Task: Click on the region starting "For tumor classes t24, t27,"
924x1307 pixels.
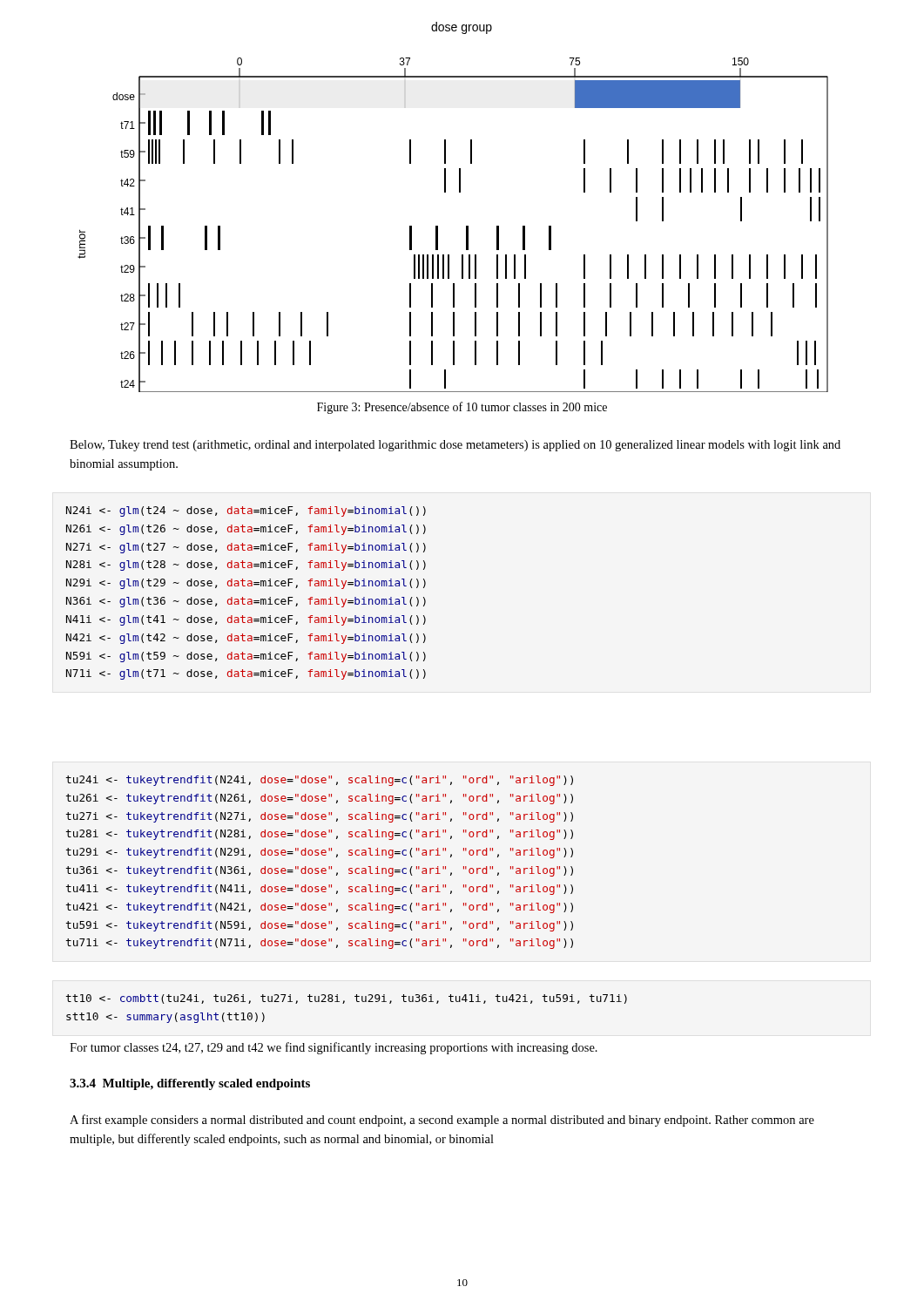Action: click(334, 1047)
